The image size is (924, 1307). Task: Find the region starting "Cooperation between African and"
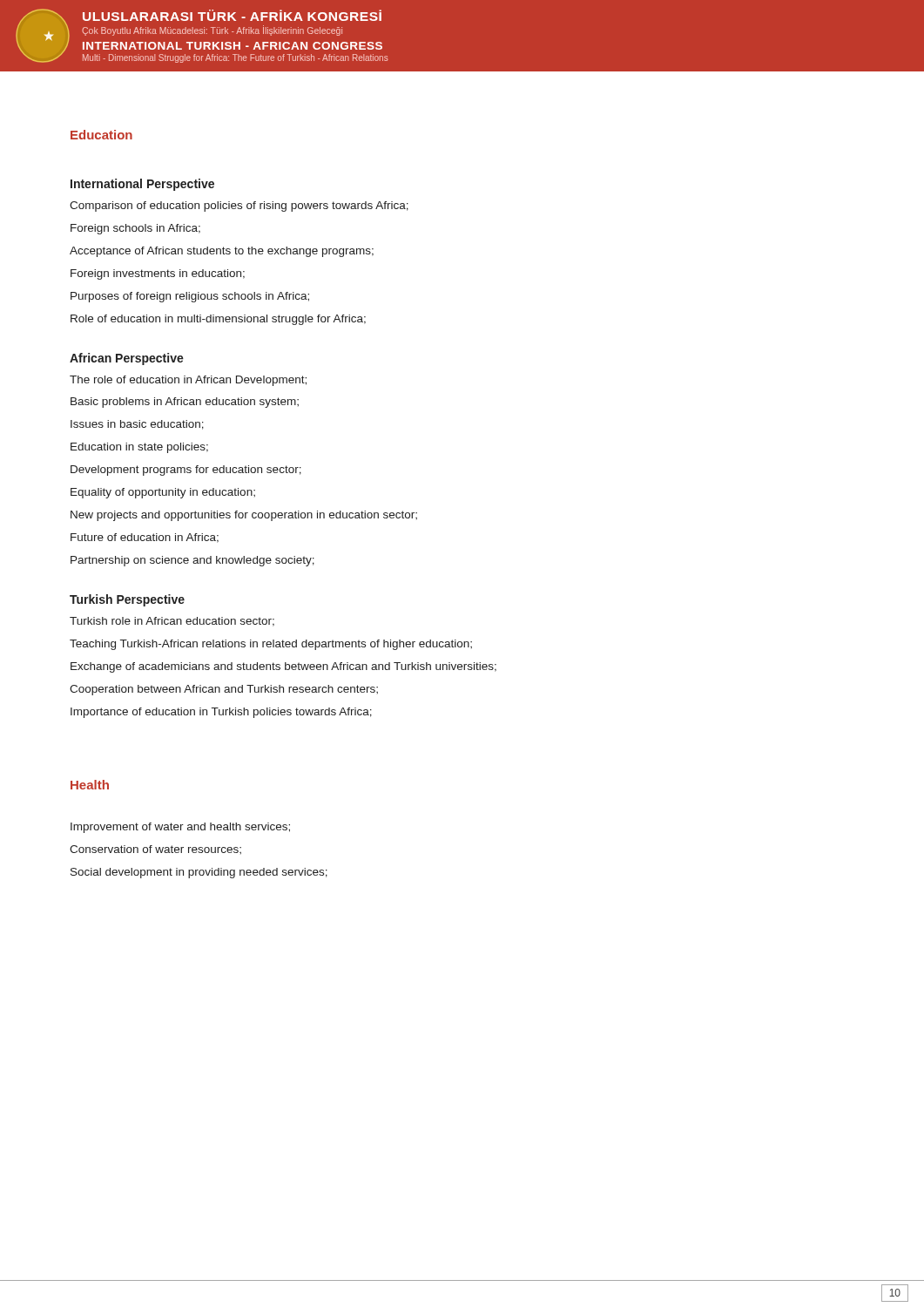(224, 688)
